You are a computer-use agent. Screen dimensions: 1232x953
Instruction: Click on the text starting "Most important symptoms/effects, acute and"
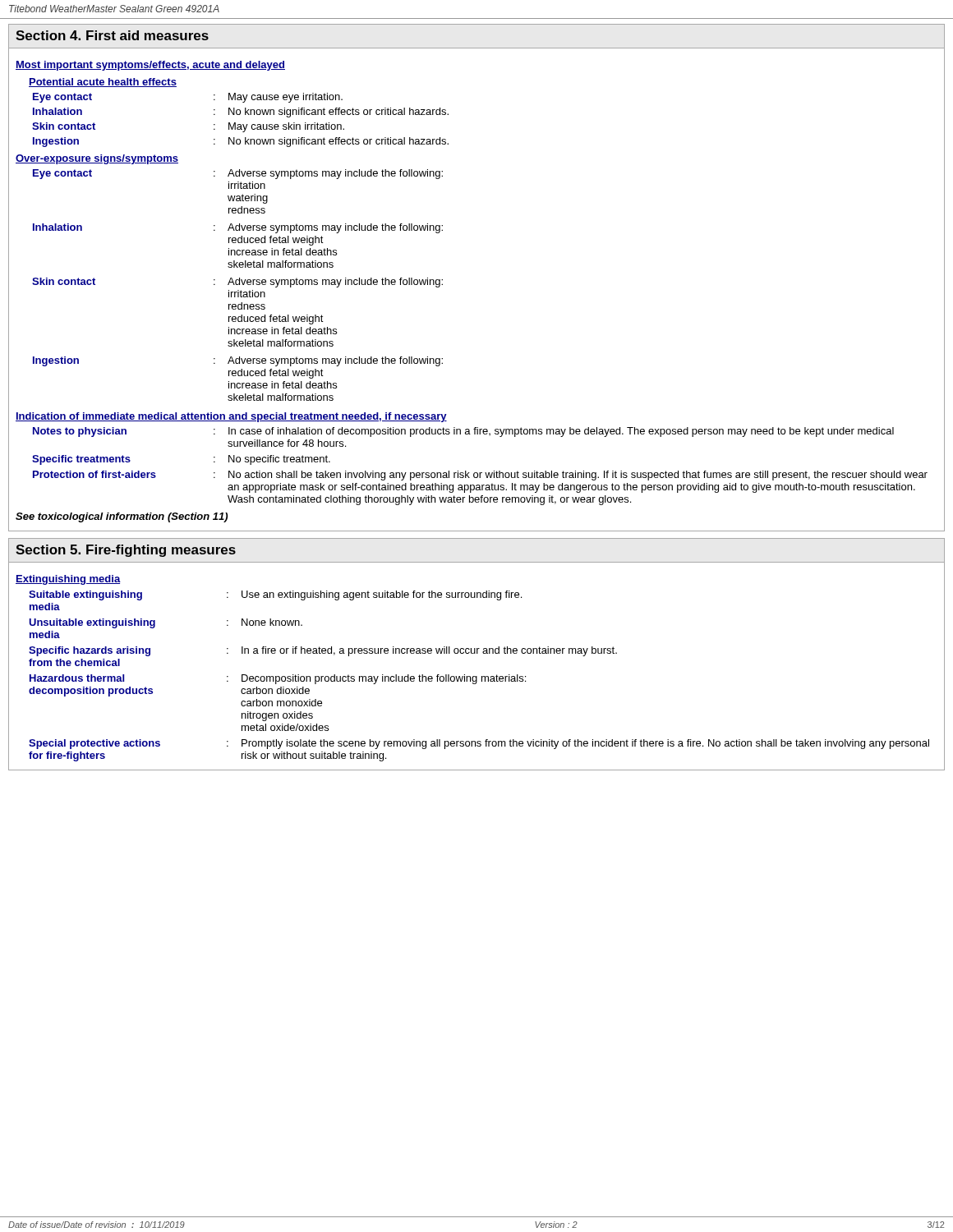pyautogui.click(x=150, y=64)
